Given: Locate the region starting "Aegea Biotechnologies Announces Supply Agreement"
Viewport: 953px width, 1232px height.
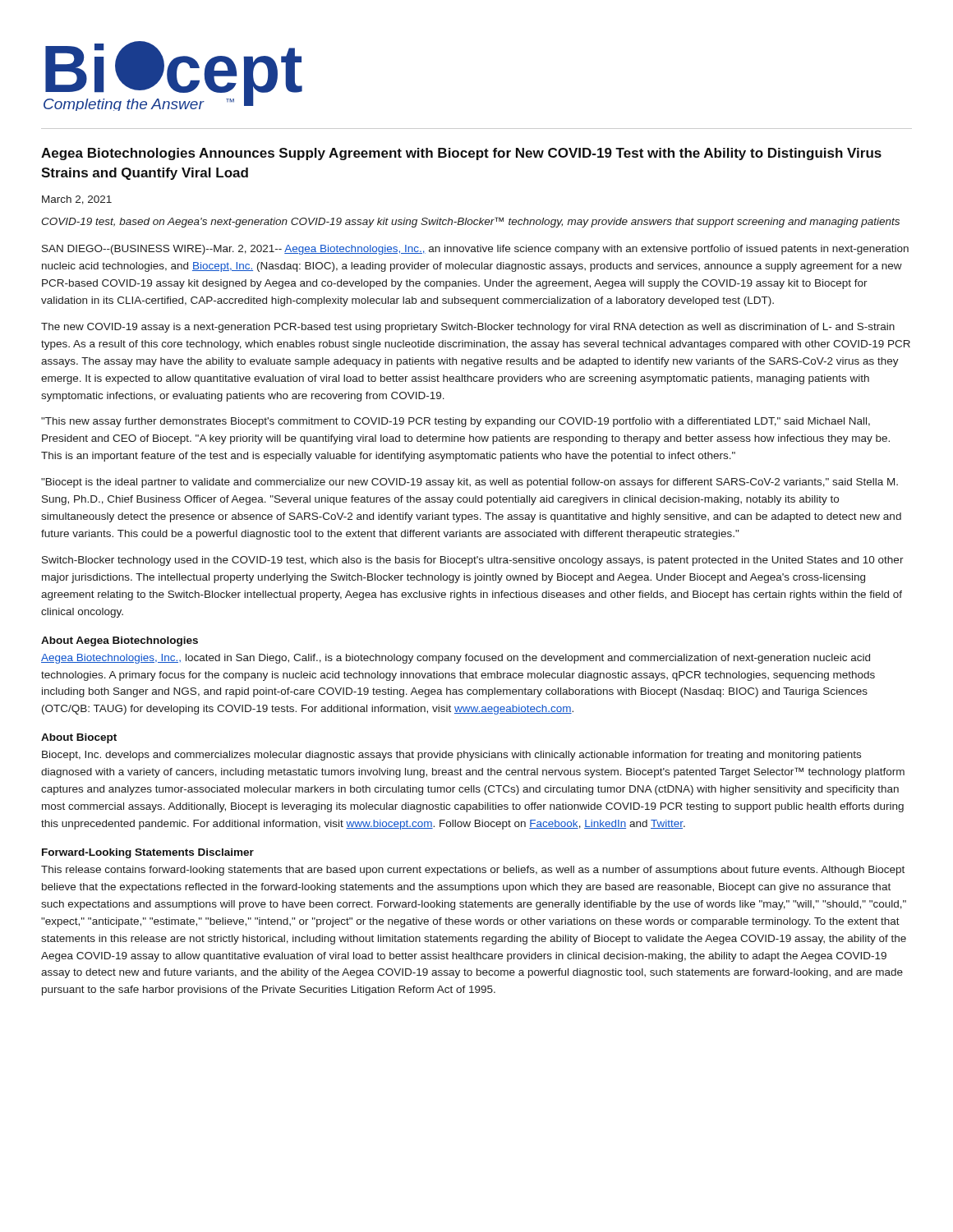Looking at the screenshot, I should click(x=461, y=163).
